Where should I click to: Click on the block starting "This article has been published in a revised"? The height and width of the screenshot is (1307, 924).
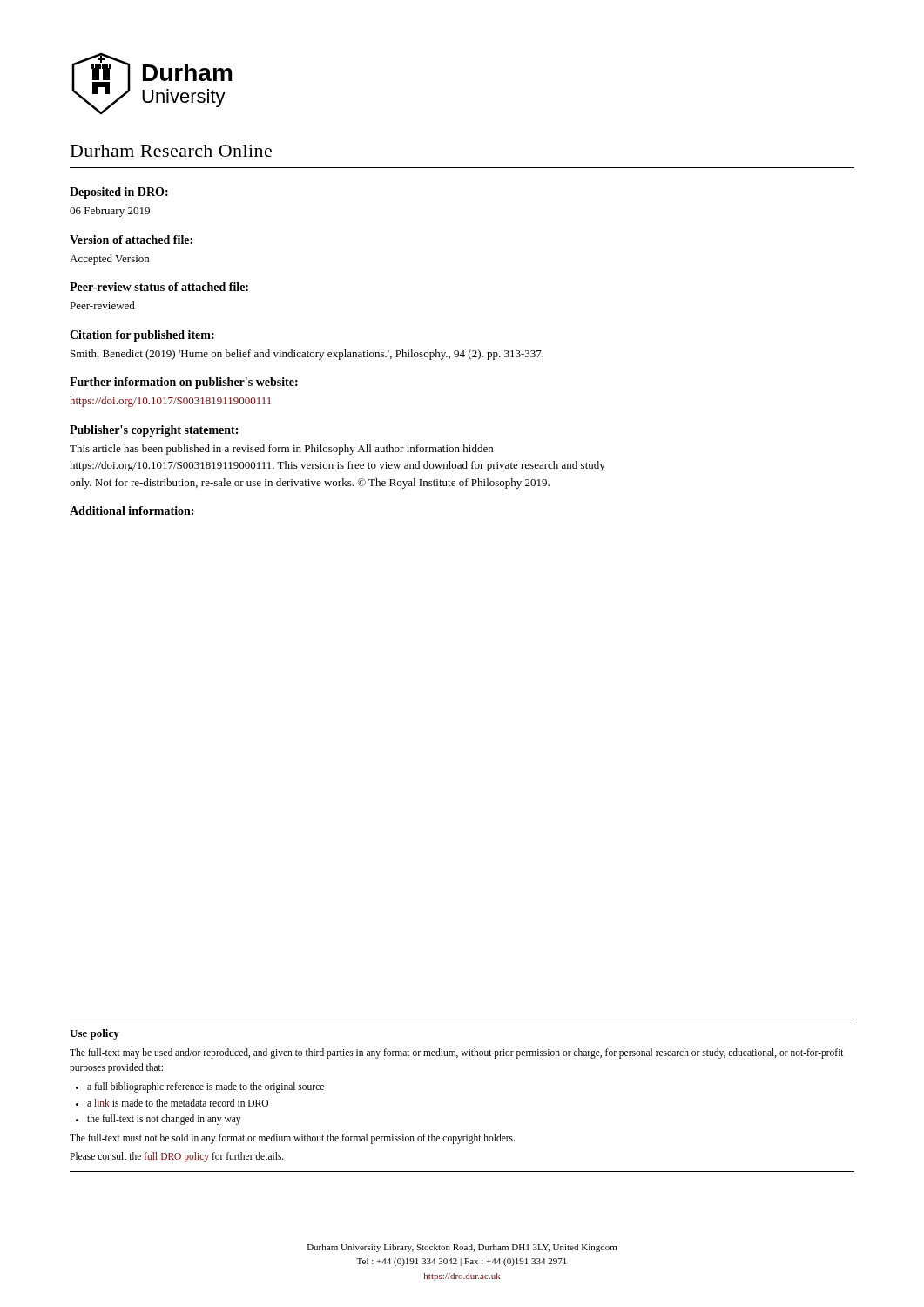coord(462,465)
